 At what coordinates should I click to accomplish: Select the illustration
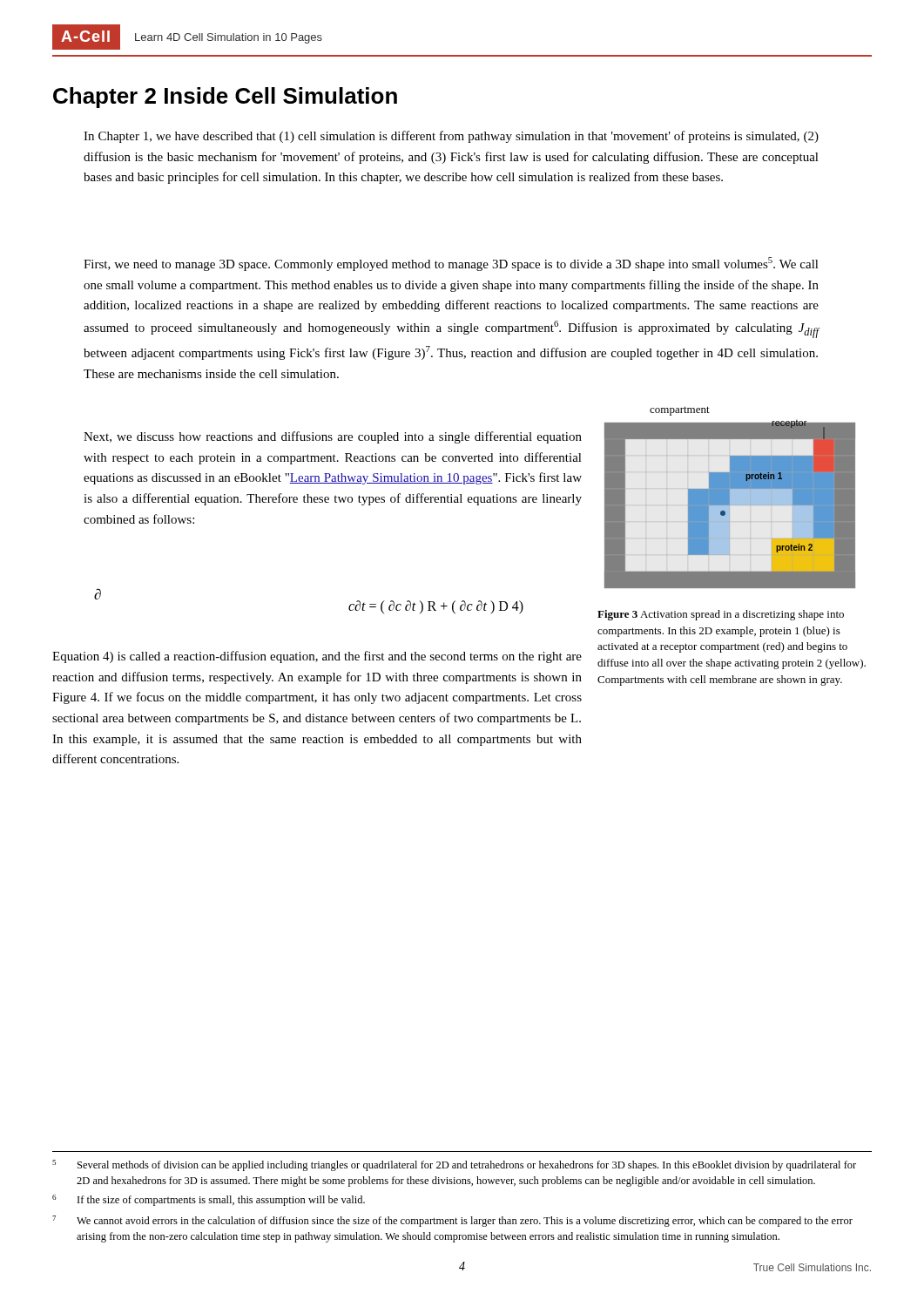tap(738, 511)
